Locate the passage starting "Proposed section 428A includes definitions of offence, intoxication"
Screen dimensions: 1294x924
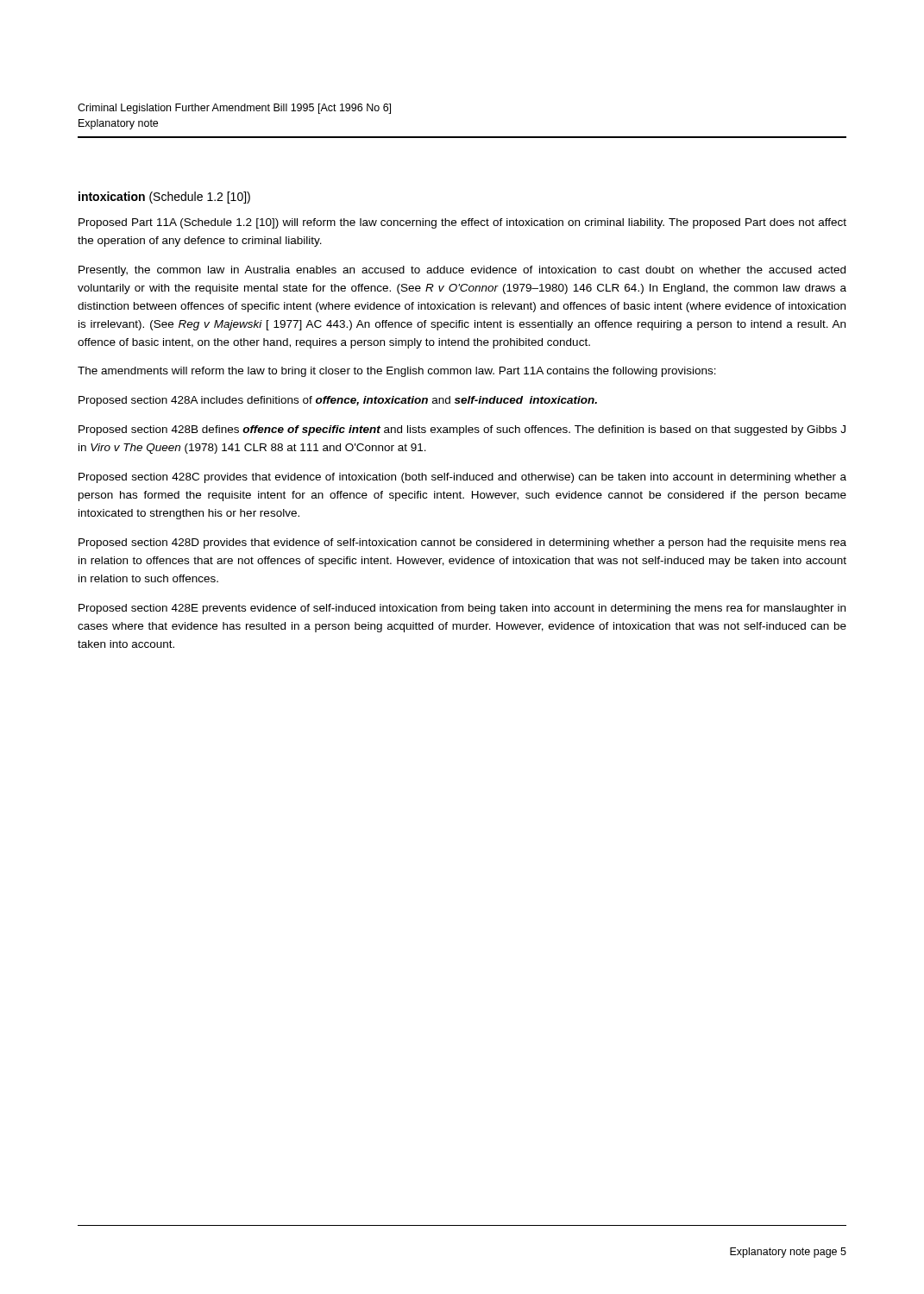click(338, 400)
